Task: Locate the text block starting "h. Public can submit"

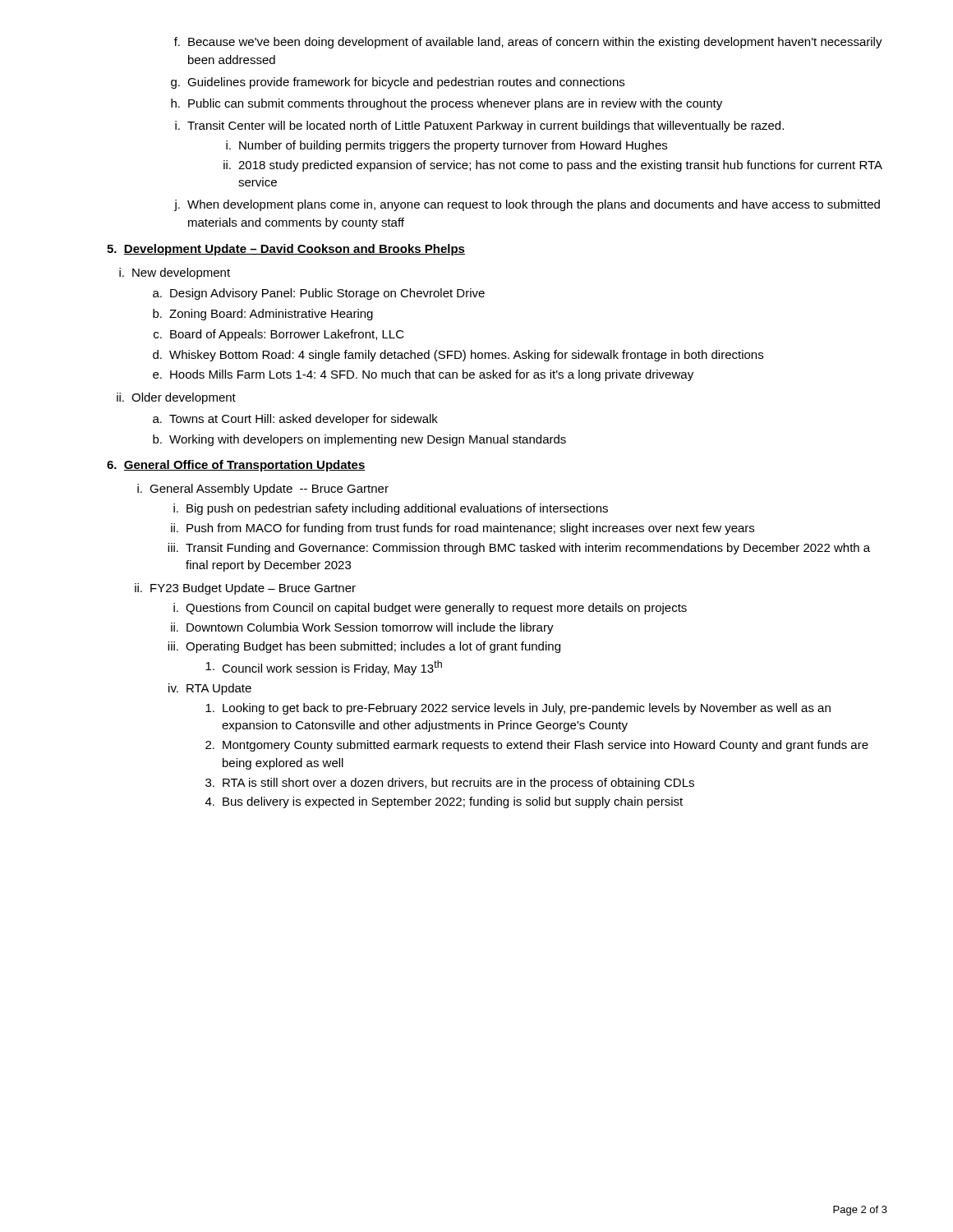Action: click(522, 104)
